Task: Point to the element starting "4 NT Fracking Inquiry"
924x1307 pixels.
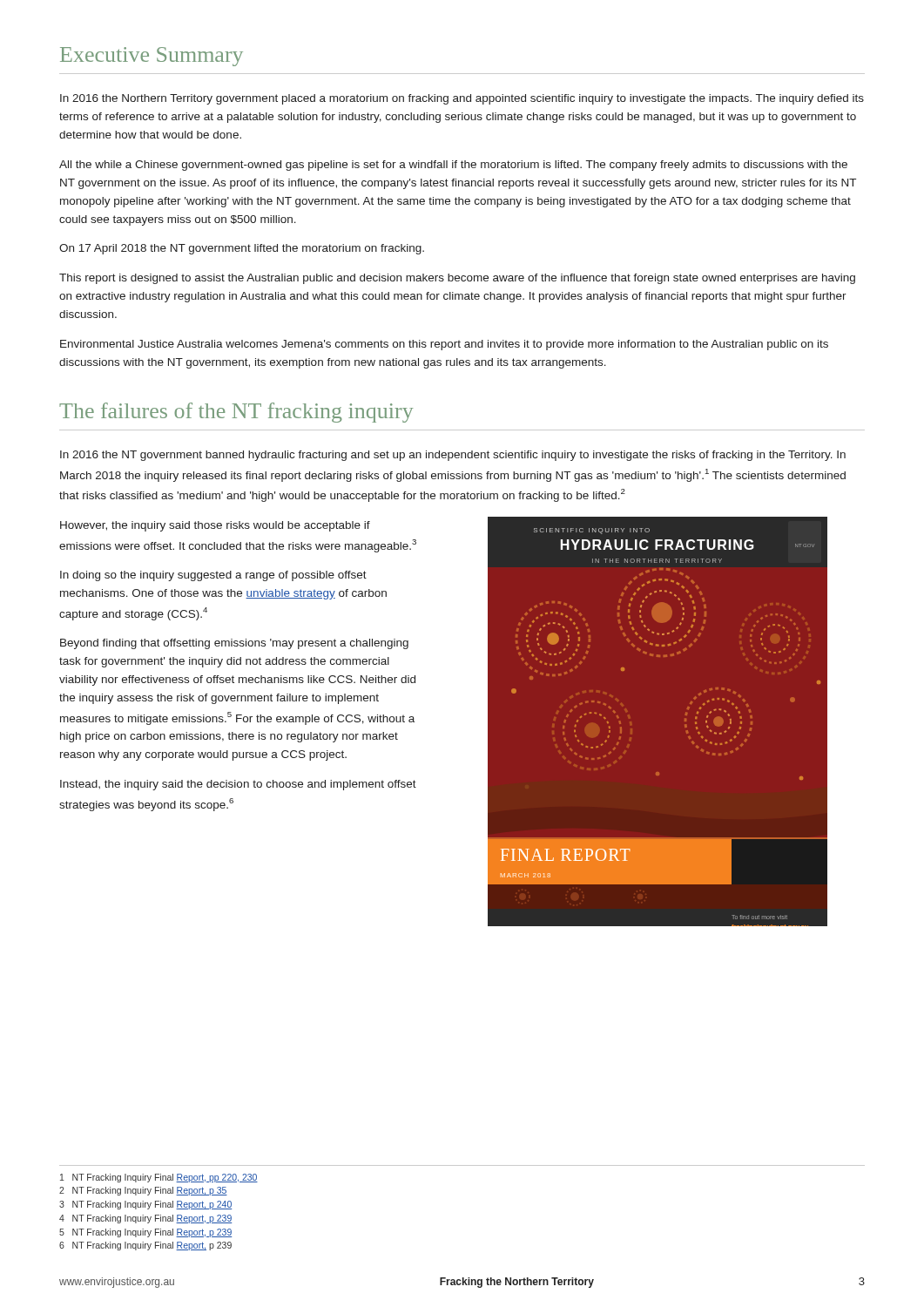Action: coord(145,1219)
